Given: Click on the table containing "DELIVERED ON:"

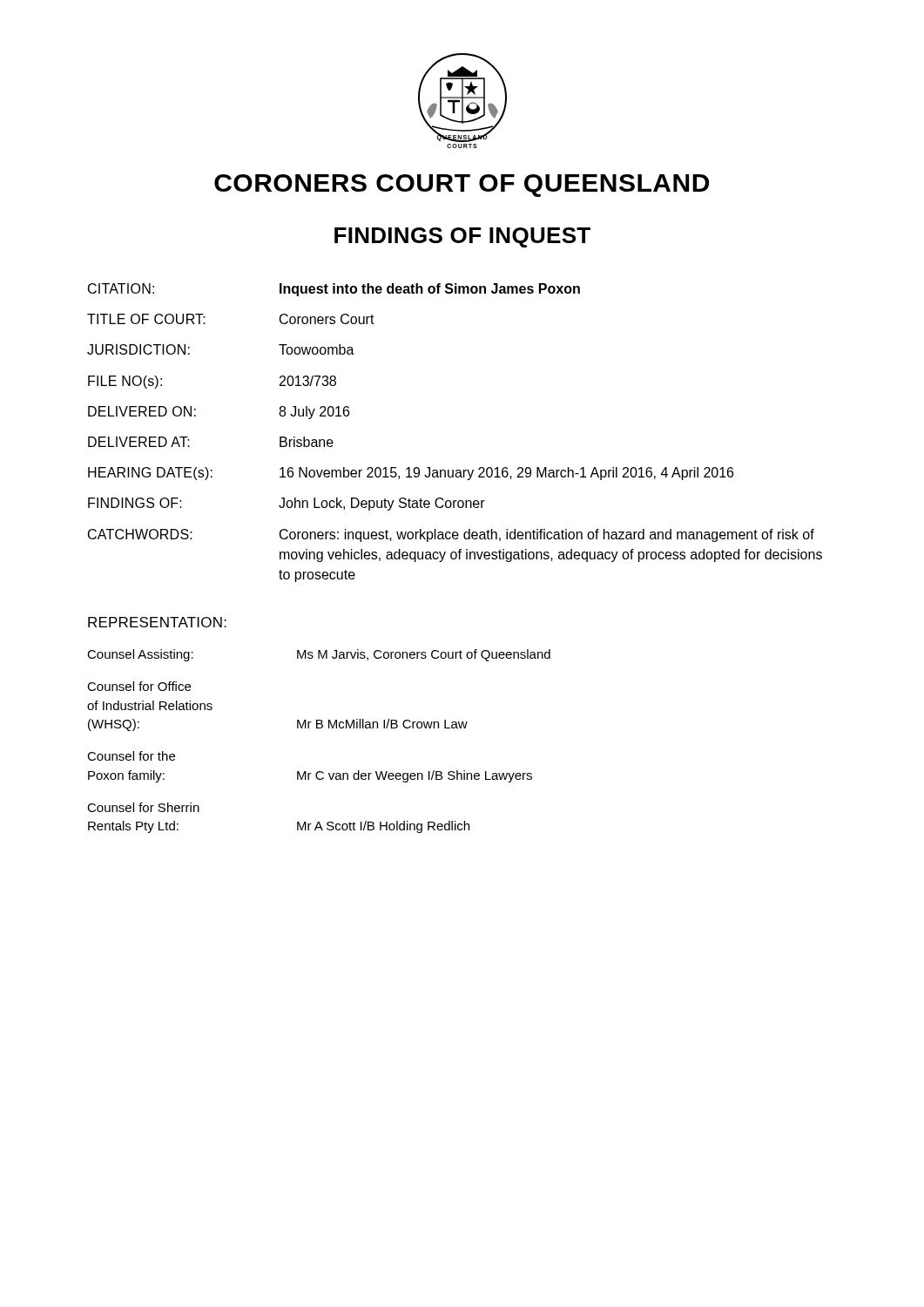Looking at the screenshot, I should point(462,432).
